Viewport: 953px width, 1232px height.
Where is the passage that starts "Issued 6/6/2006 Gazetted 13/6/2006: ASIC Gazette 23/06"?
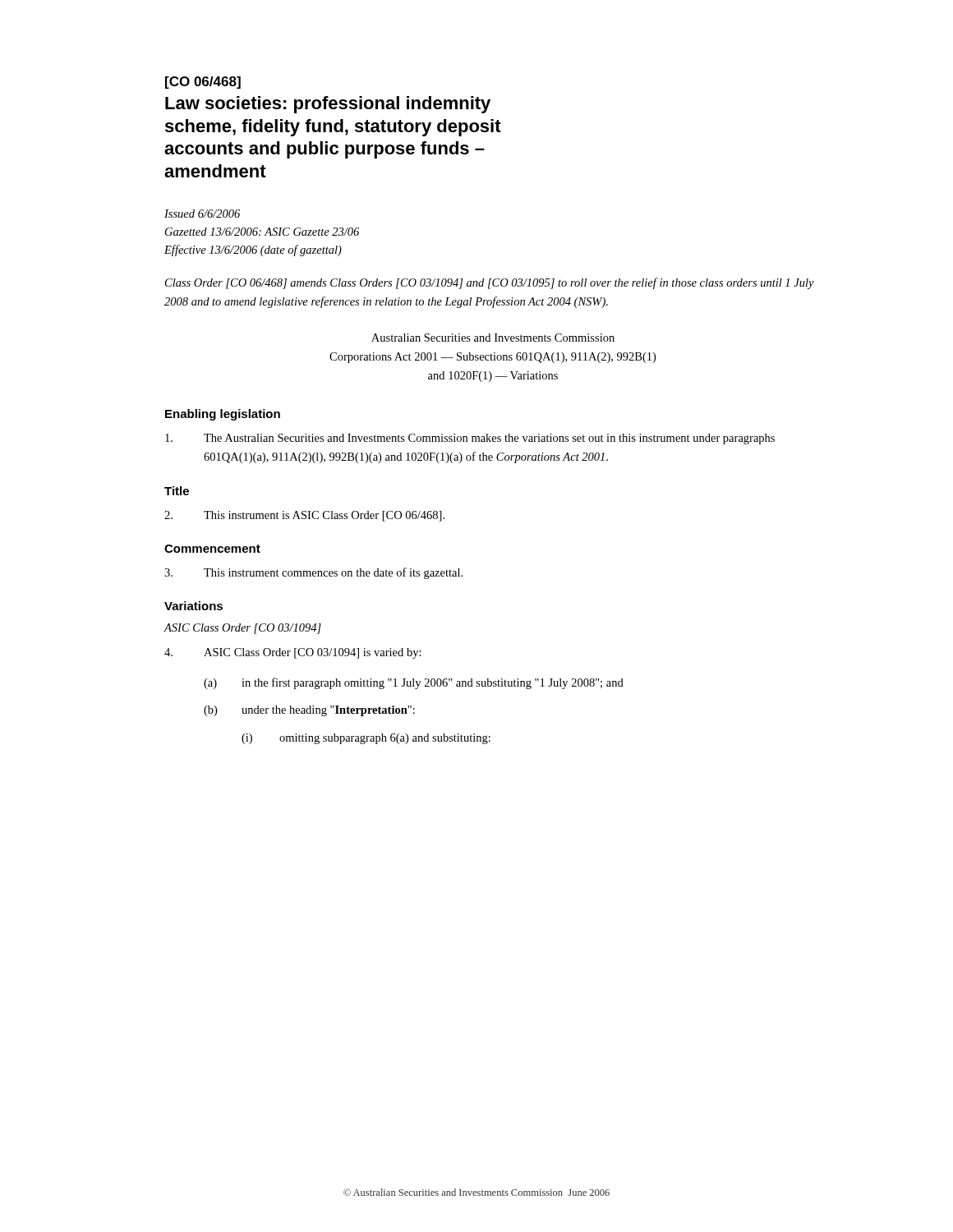pyautogui.click(x=202, y=214)
